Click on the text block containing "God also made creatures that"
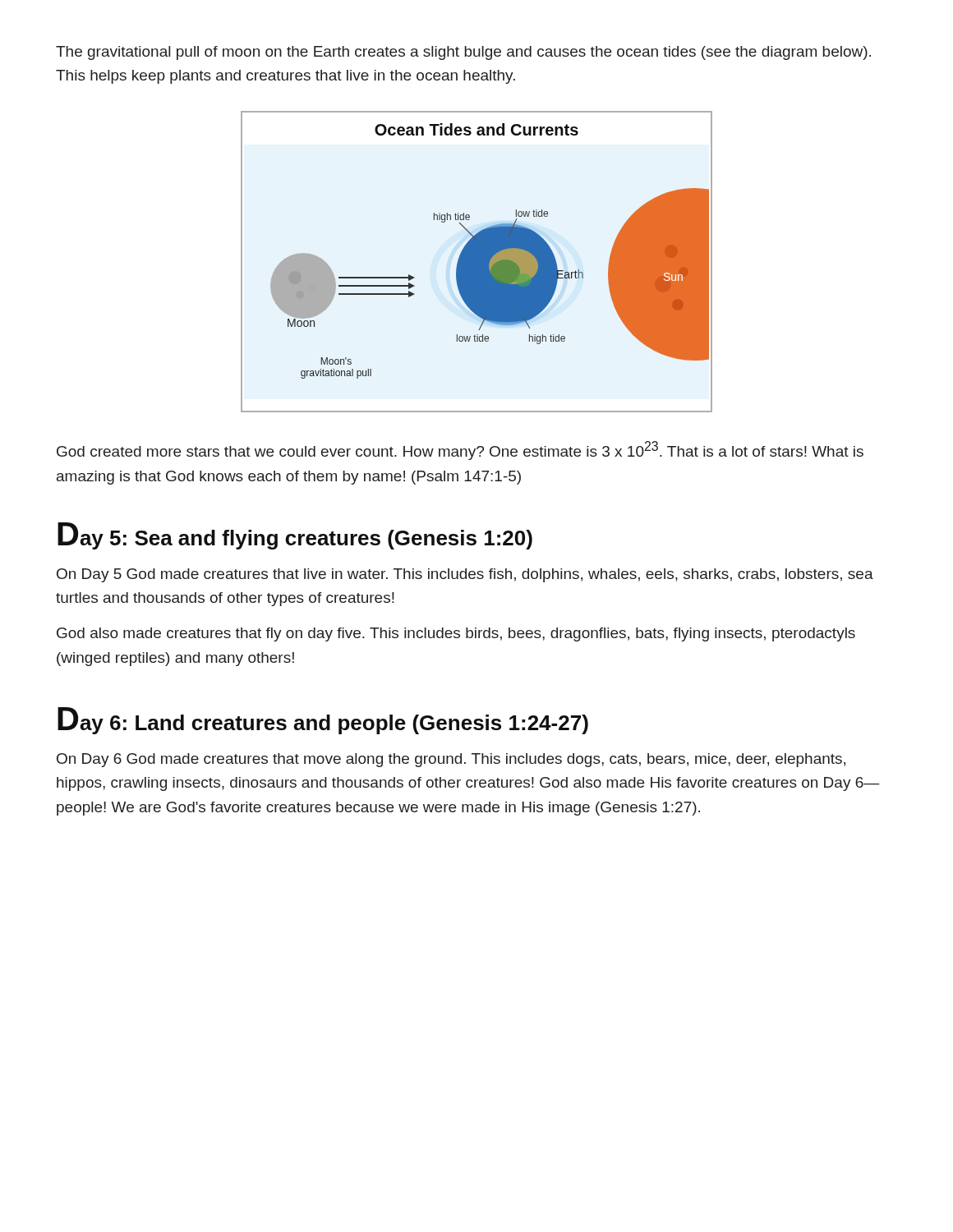 click(x=456, y=645)
